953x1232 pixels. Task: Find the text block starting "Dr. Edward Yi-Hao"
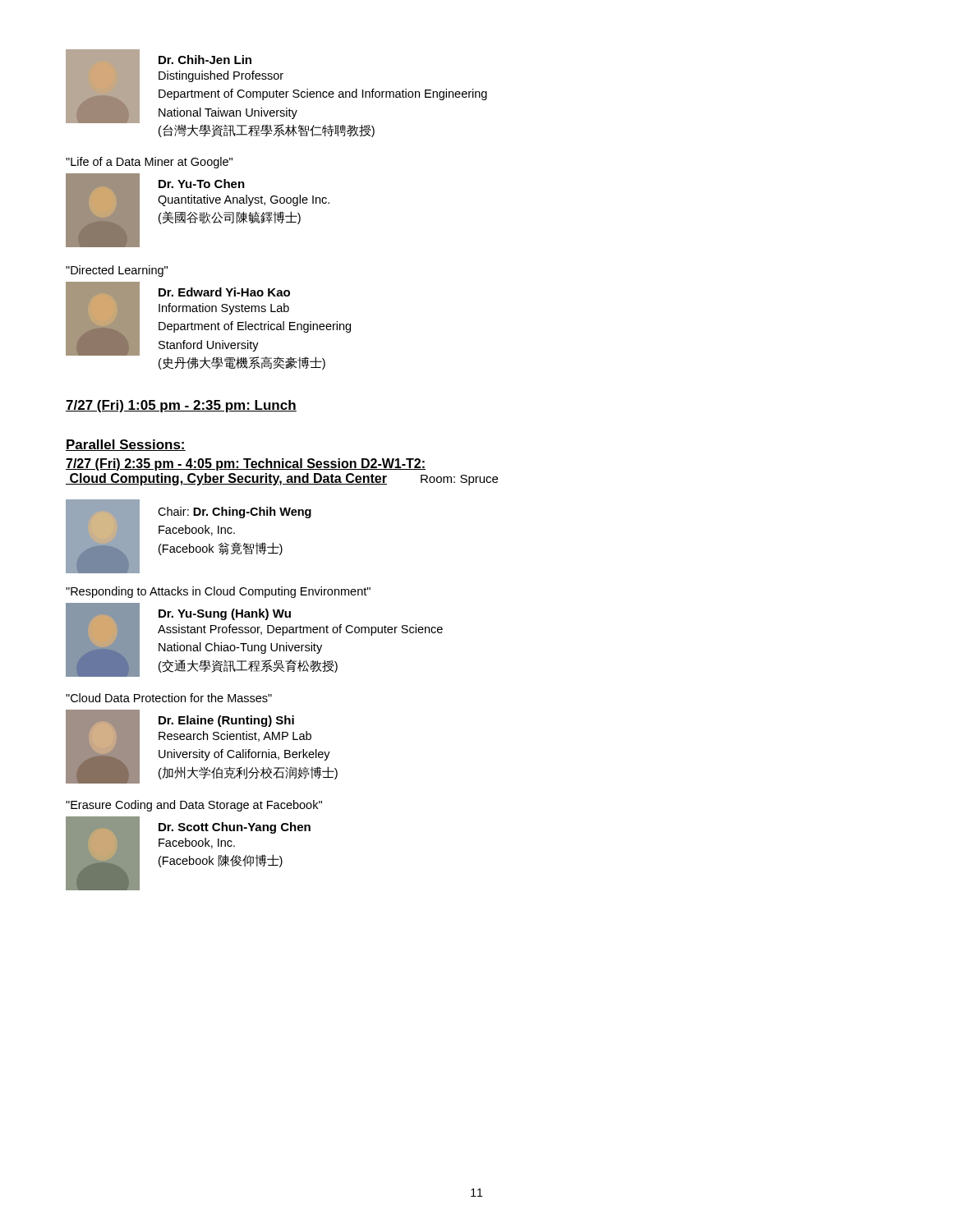point(255,329)
